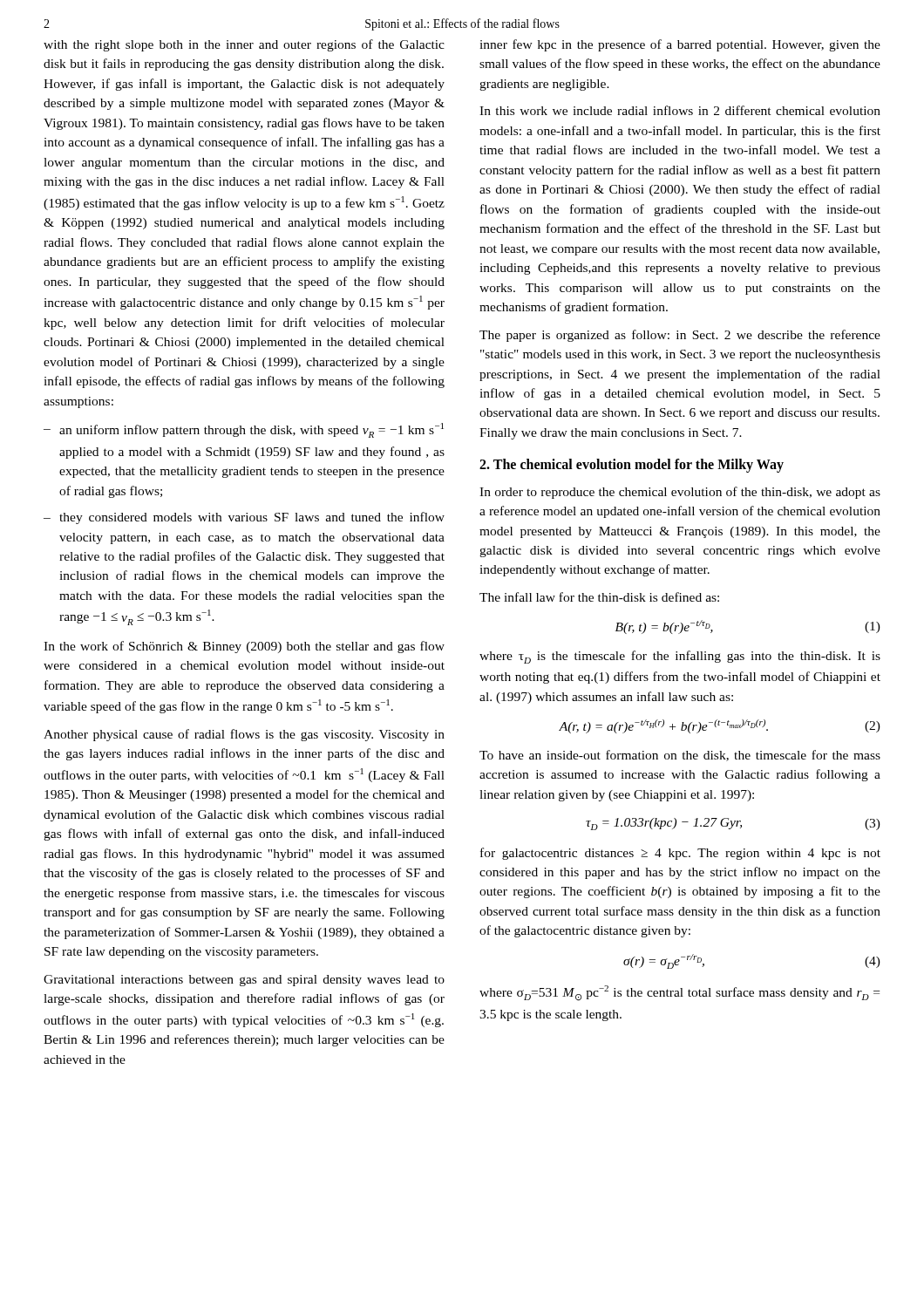Screen dimensions: 1308x924
Task: Locate the block of text that opens with "Gravitational interactions between gas and spiral"
Action: coord(244,1019)
